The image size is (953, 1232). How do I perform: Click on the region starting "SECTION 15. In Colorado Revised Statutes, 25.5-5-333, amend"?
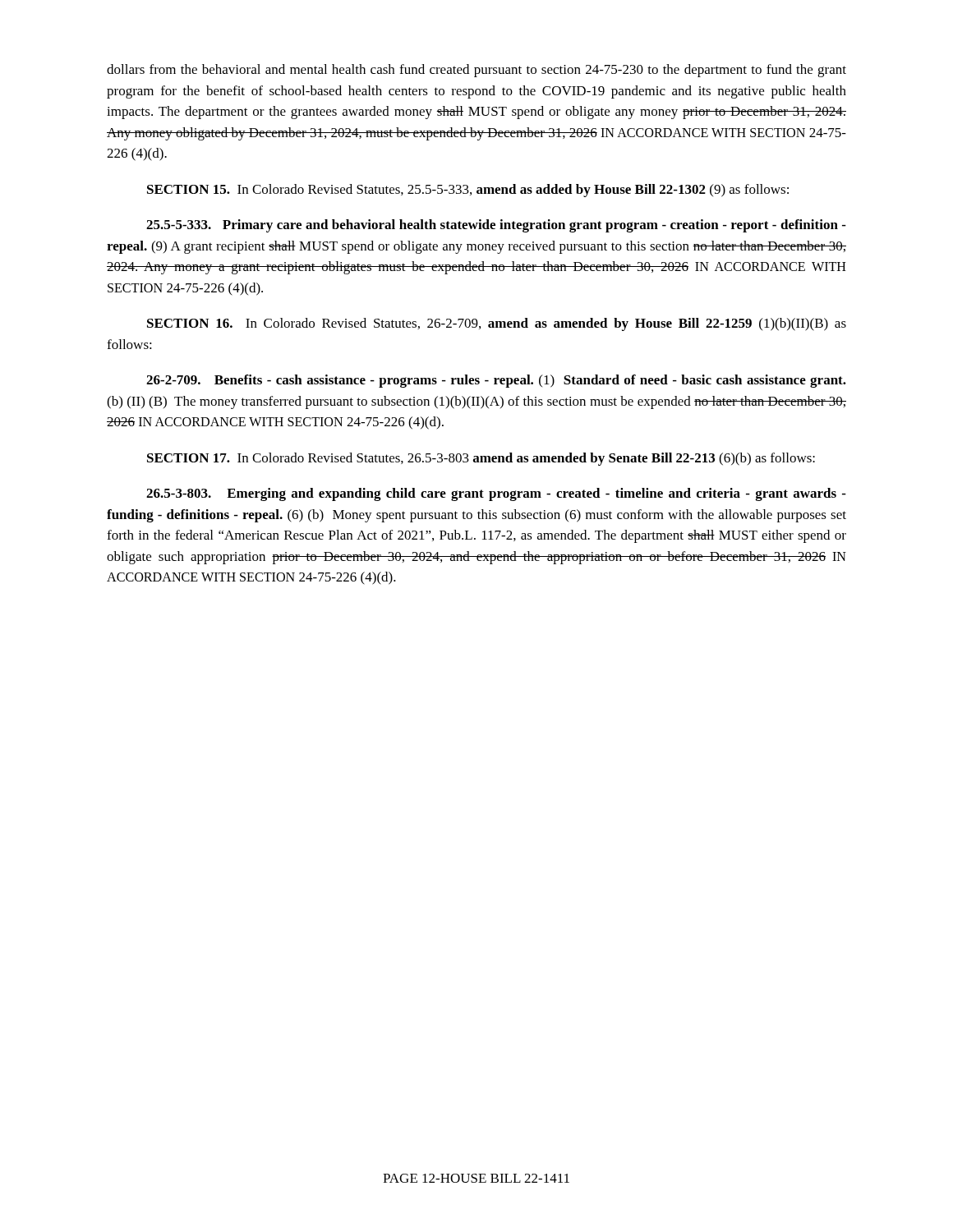pyautogui.click(x=468, y=189)
